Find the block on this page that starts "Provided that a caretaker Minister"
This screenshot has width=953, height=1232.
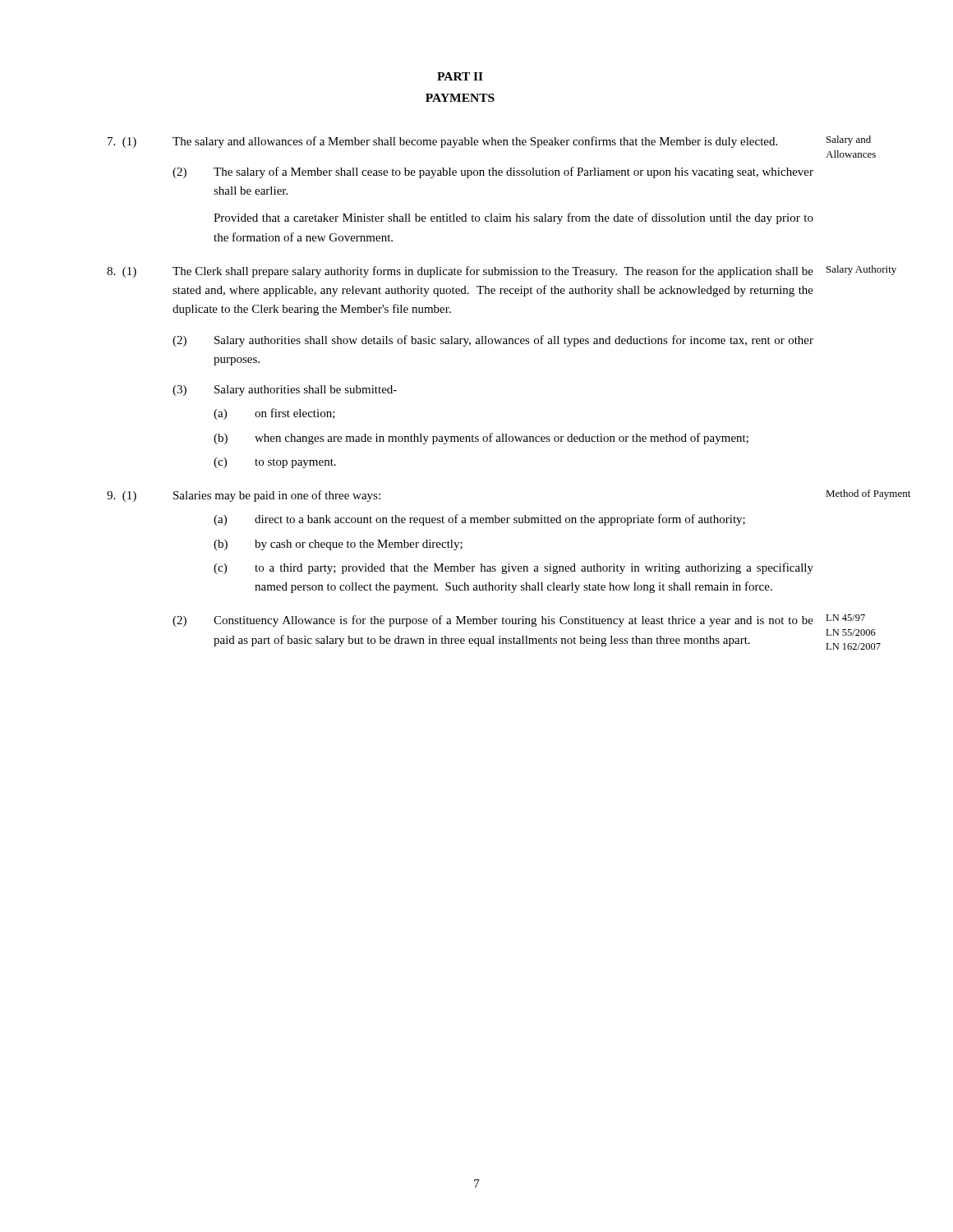460,228
